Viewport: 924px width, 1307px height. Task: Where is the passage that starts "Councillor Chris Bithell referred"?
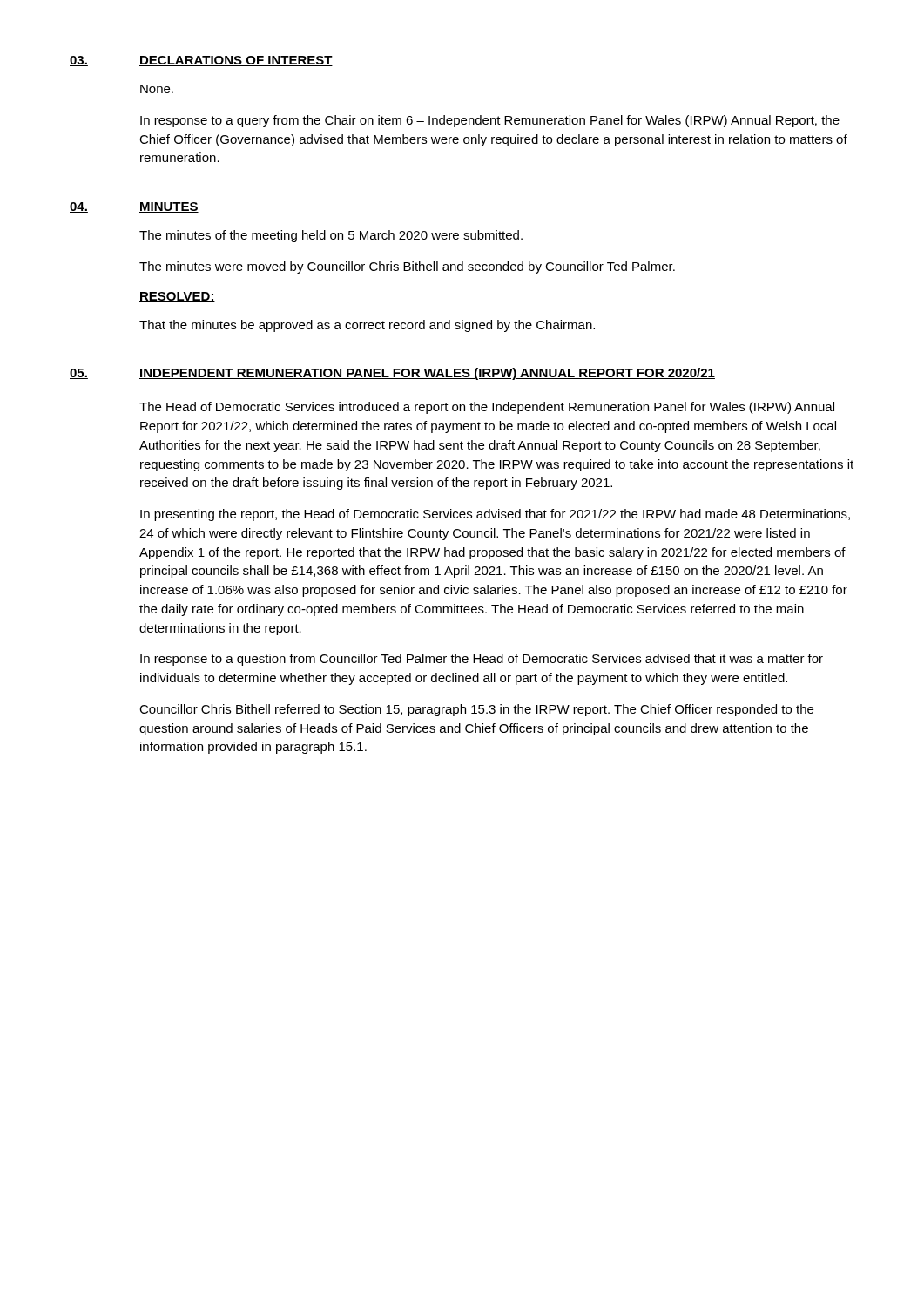pos(477,728)
